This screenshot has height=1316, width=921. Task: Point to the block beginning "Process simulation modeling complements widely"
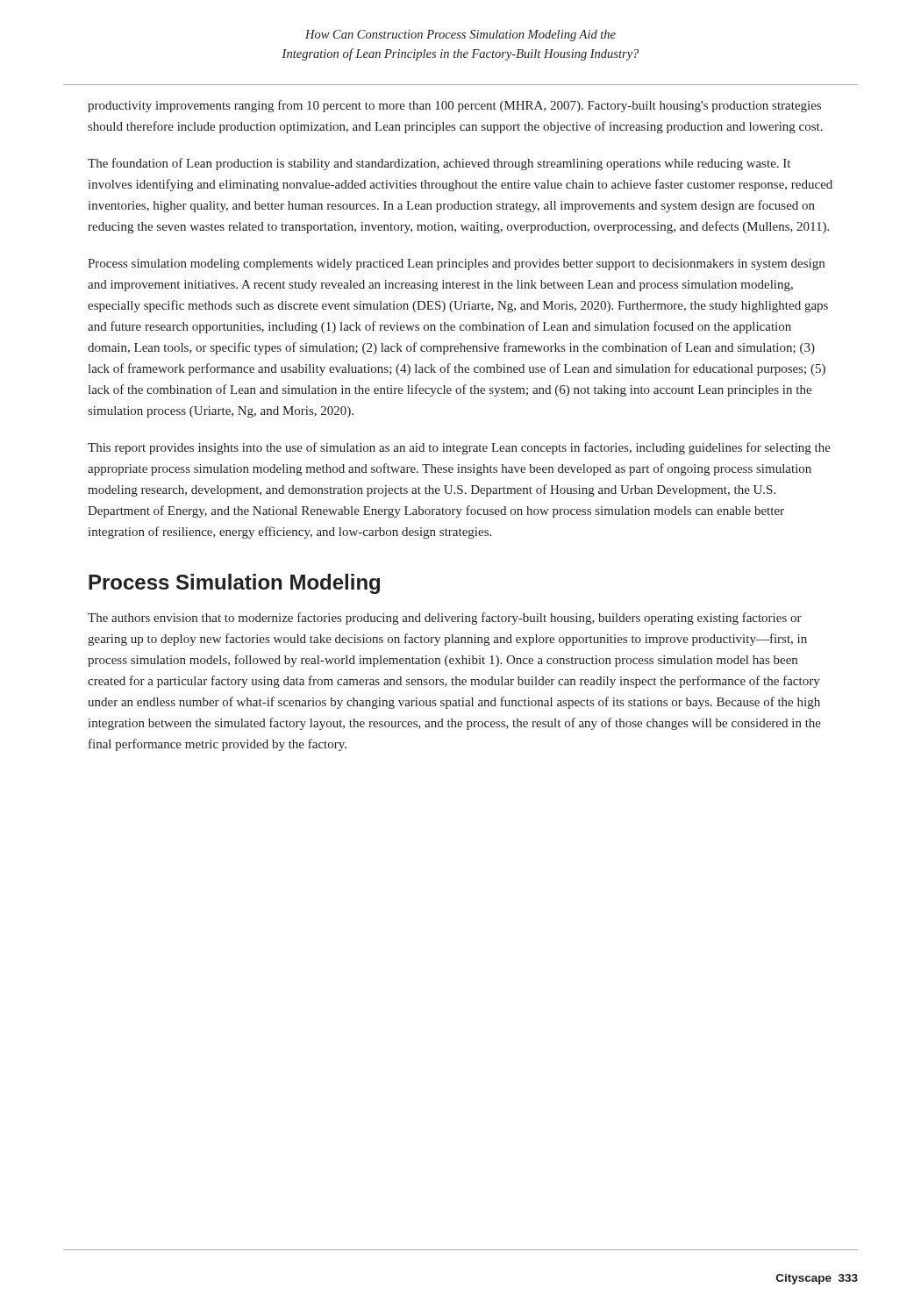(458, 337)
